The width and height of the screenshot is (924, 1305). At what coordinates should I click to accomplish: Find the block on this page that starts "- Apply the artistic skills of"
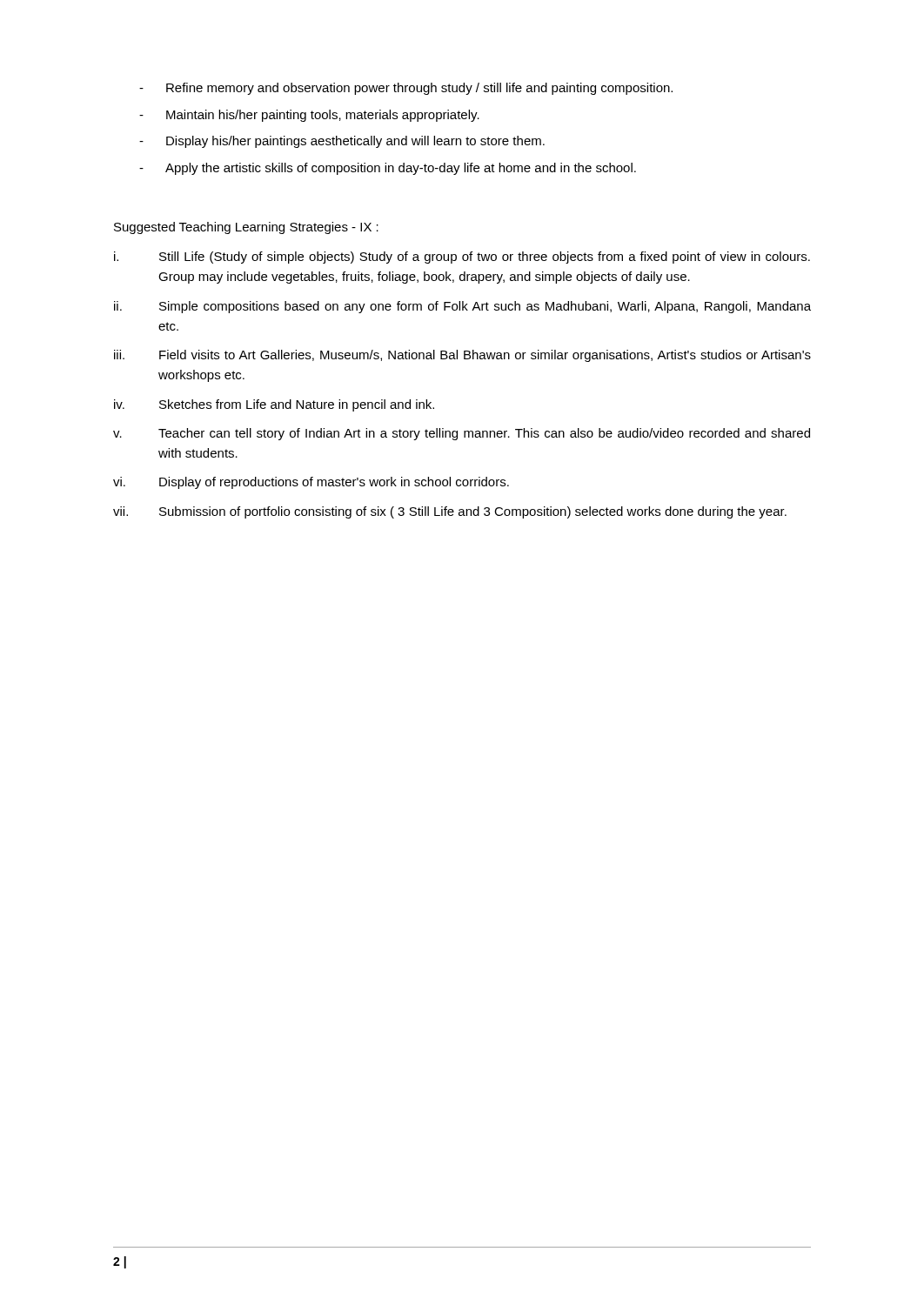tap(475, 168)
